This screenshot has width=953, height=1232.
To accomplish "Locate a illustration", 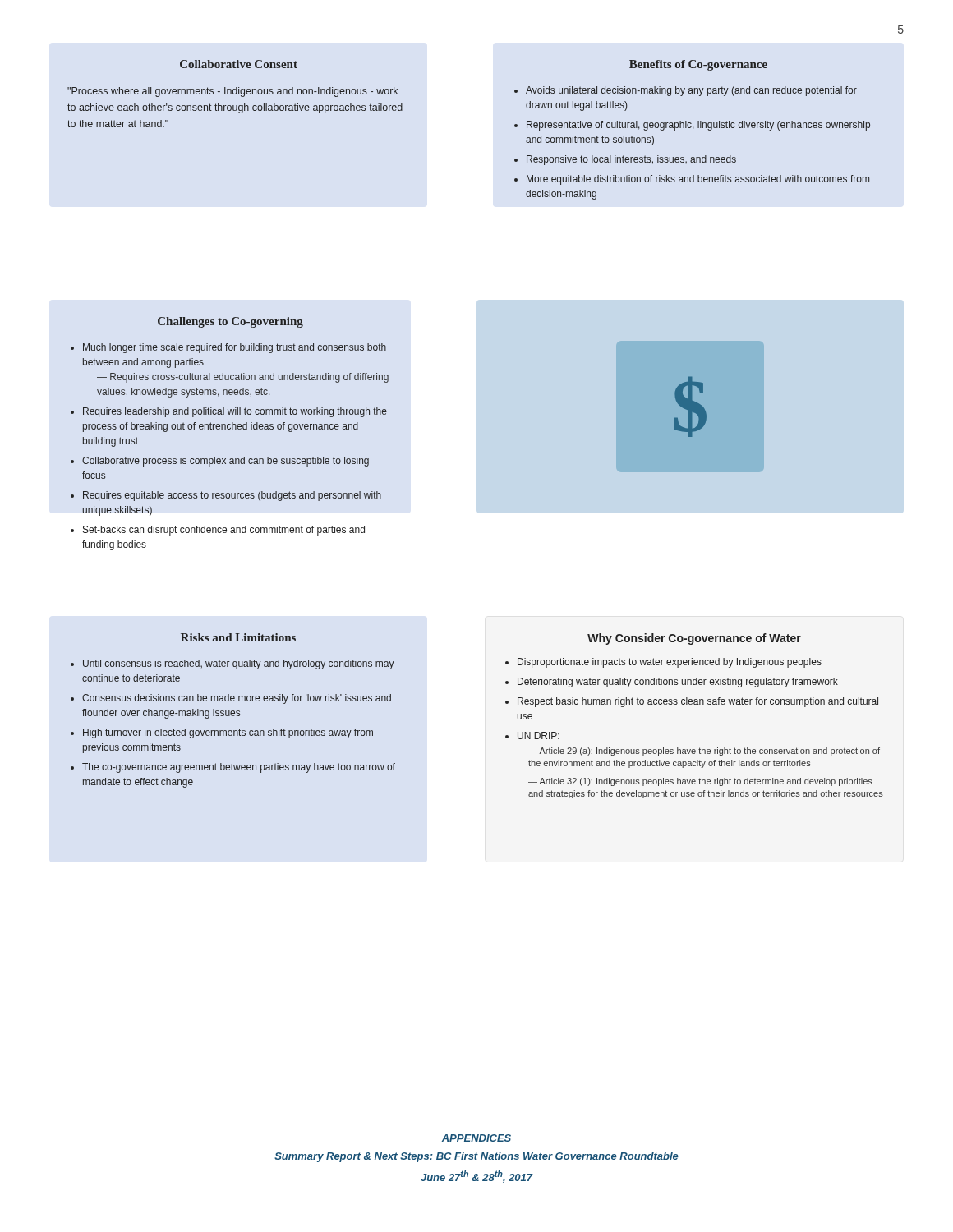I will pyautogui.click(x=690, y=407).
